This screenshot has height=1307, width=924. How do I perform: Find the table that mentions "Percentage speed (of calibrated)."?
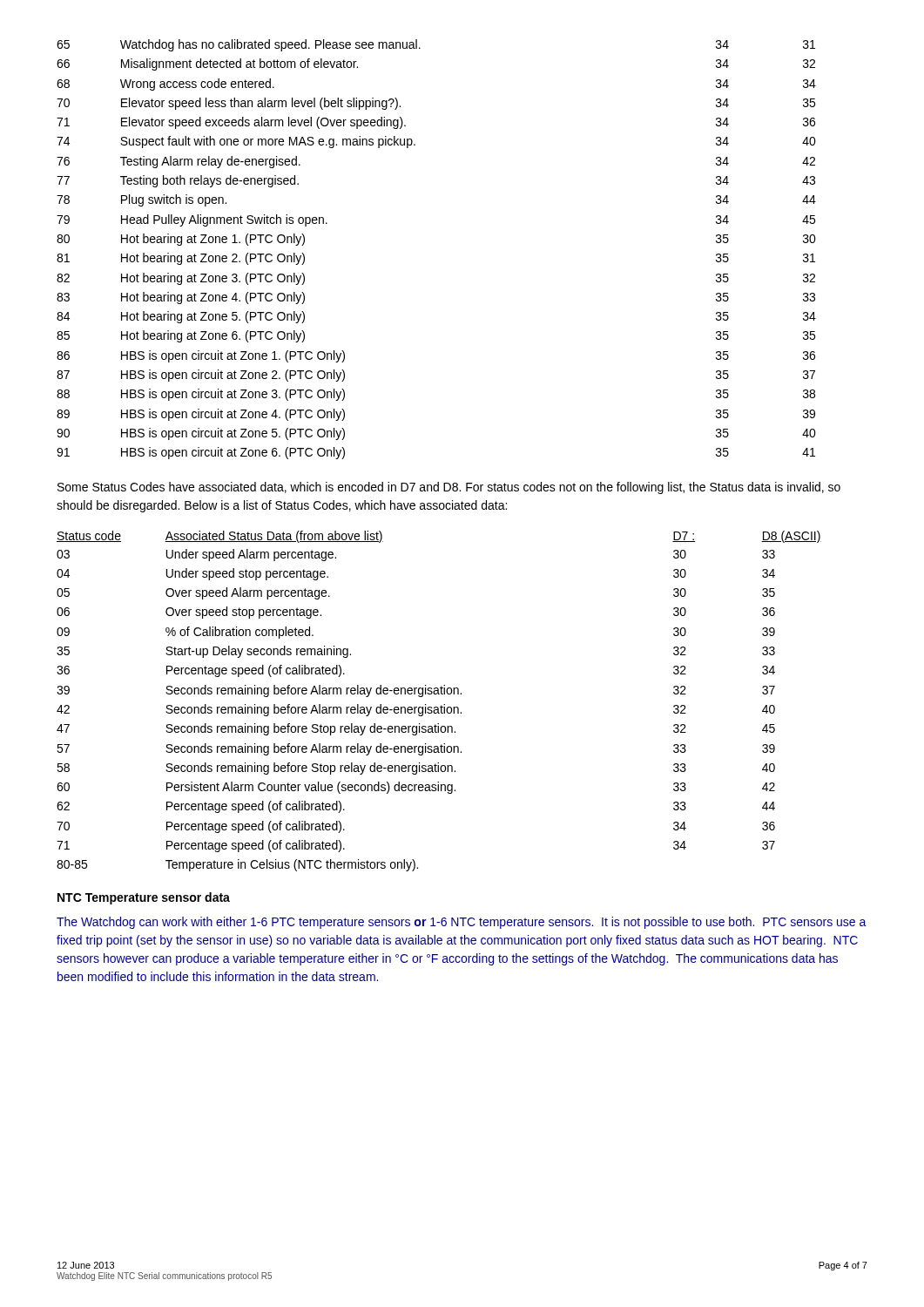(x=462, y=702)
